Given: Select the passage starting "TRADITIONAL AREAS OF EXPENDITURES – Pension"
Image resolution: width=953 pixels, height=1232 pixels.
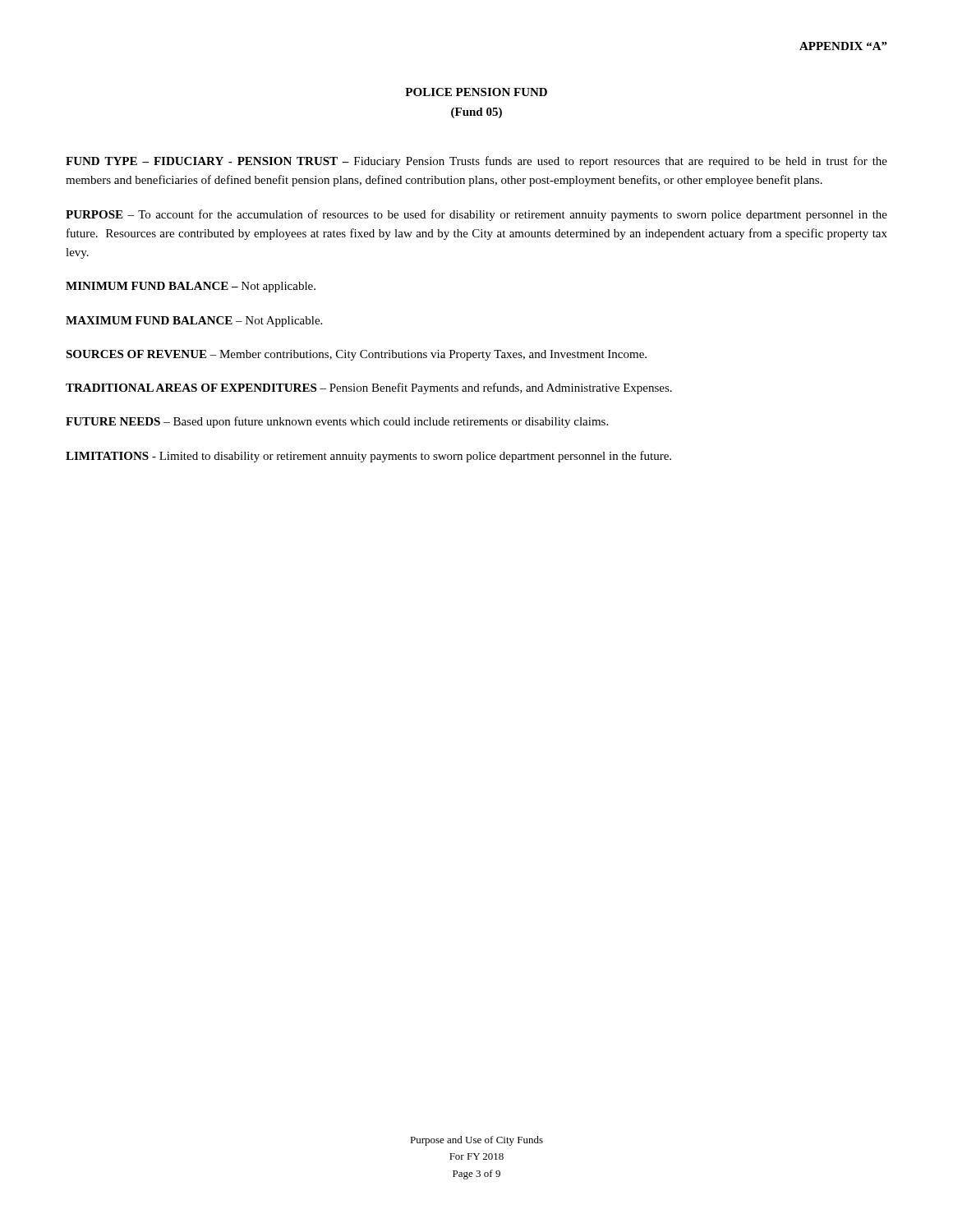Looking at the screenshot, I should (369, 388).
